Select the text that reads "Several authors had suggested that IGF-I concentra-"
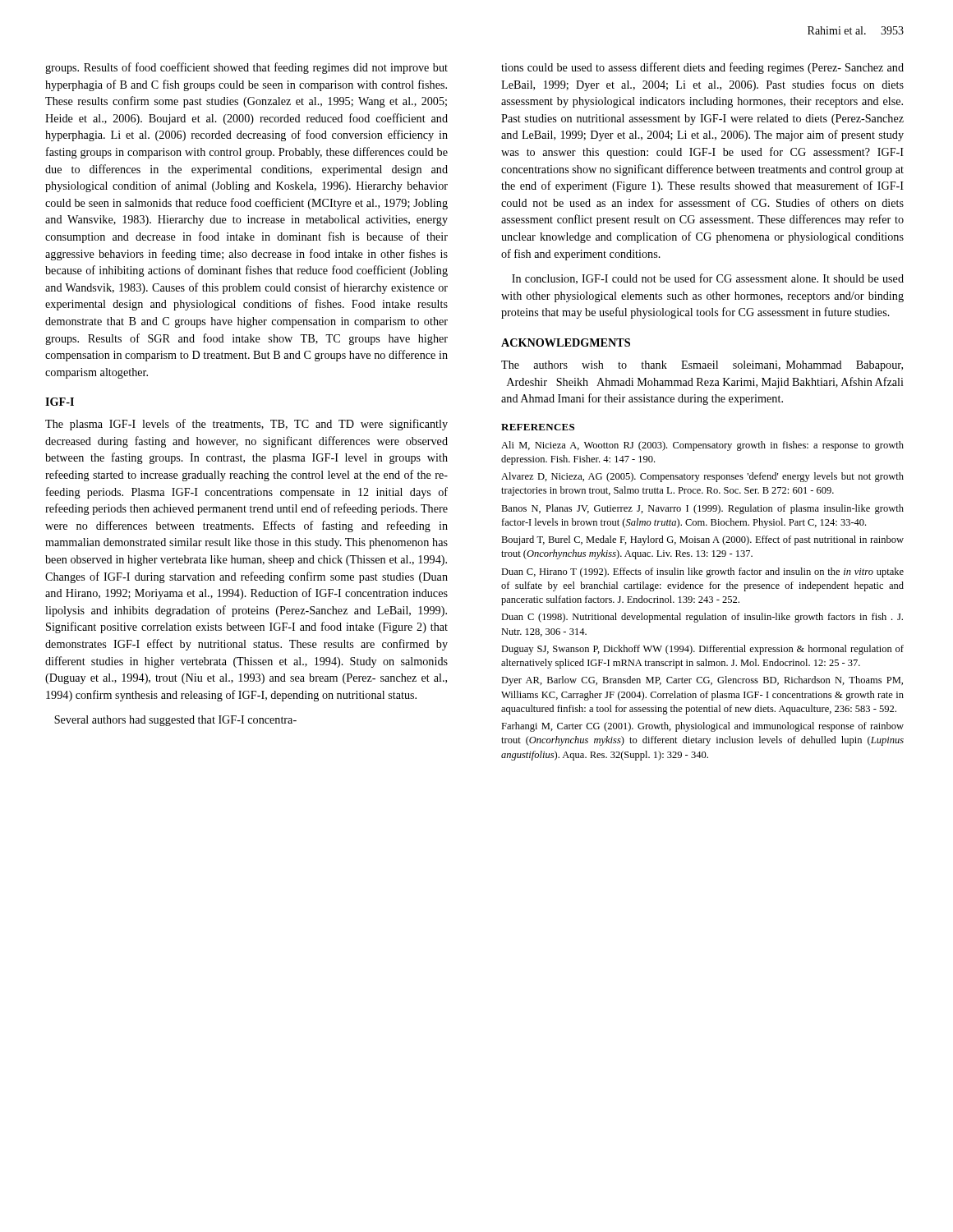 pyautogui.click(x=171, y=720)
